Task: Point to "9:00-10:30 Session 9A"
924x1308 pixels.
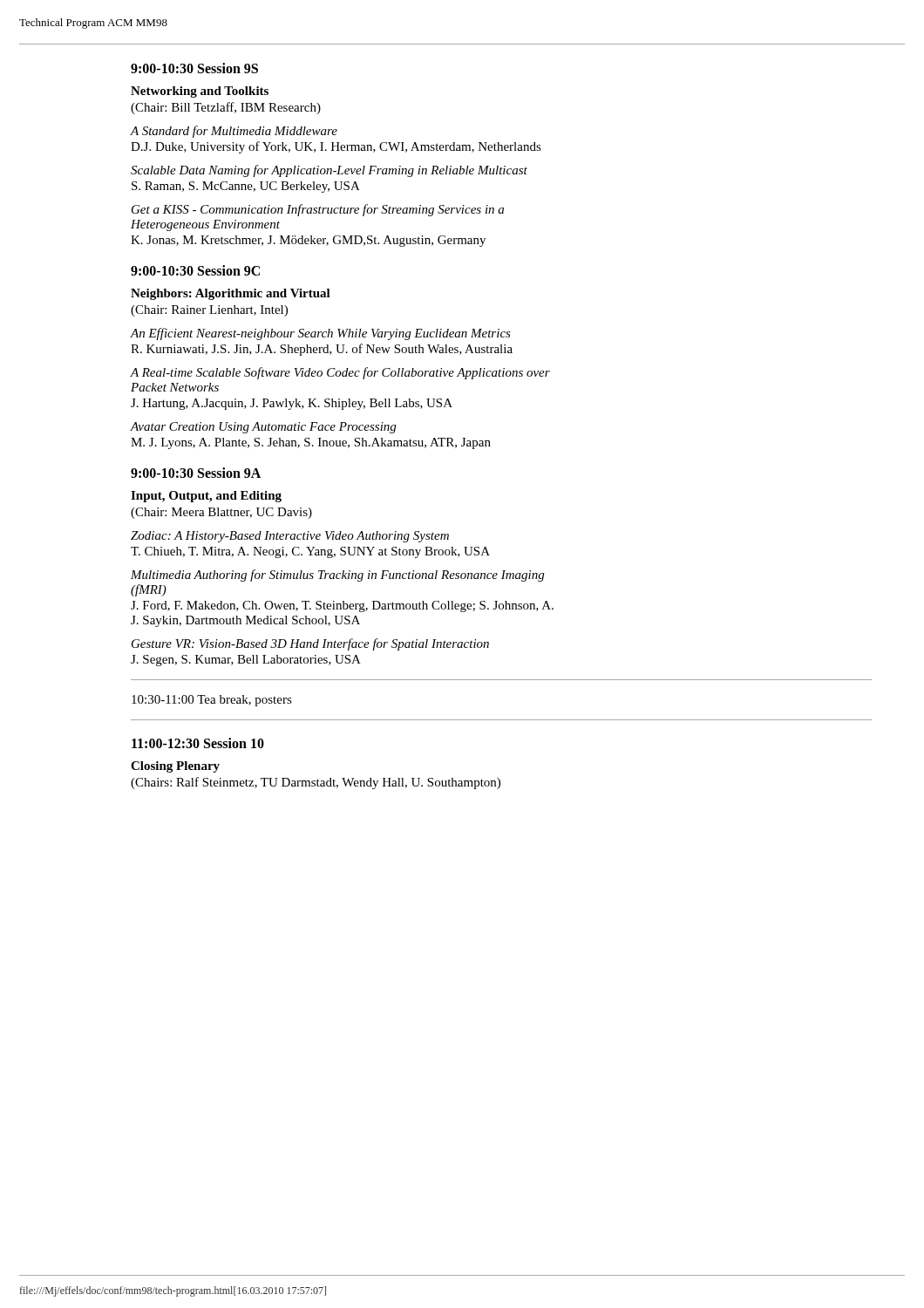Action: (x=196, y=473)
